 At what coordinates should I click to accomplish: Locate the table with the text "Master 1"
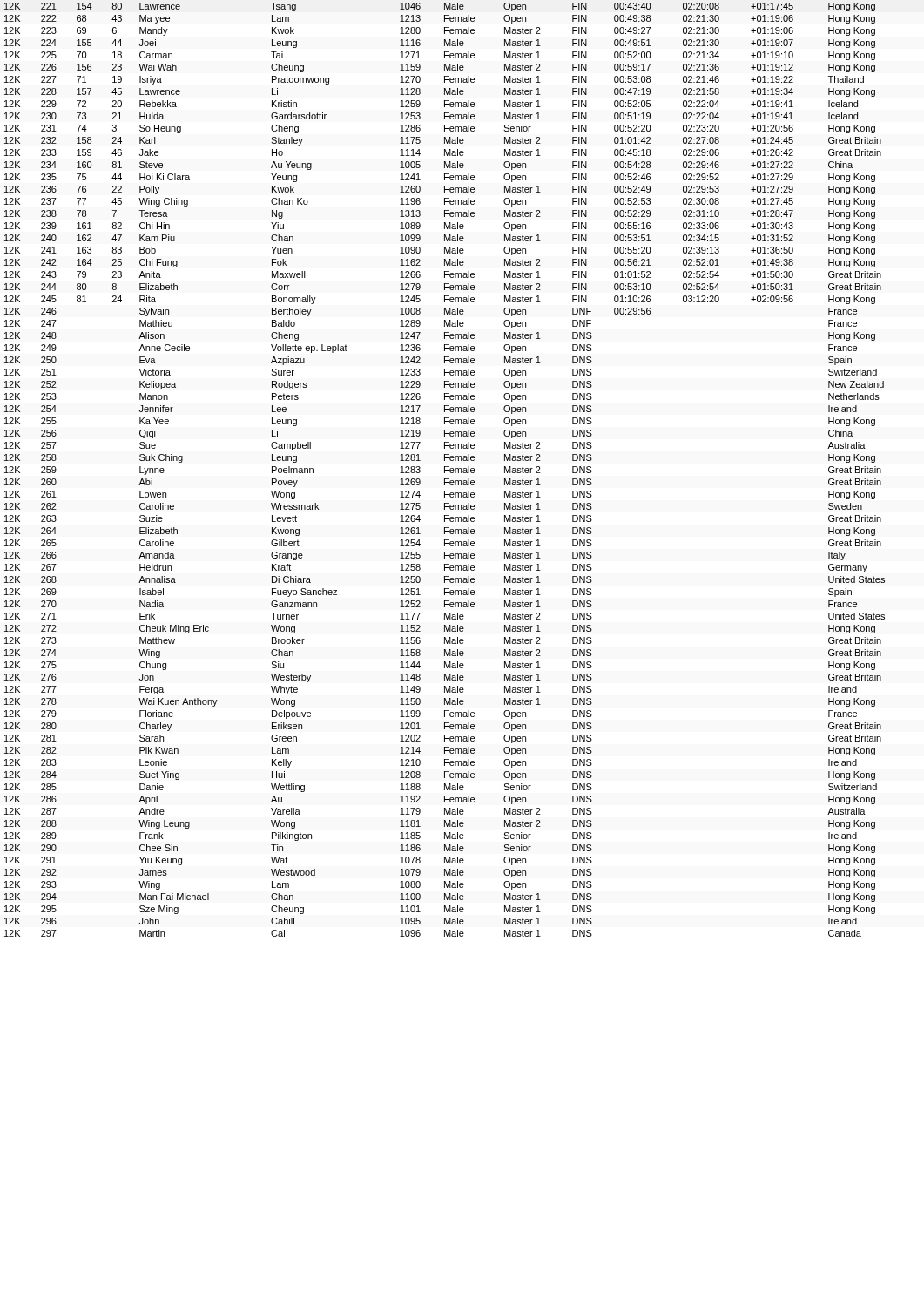462,470
